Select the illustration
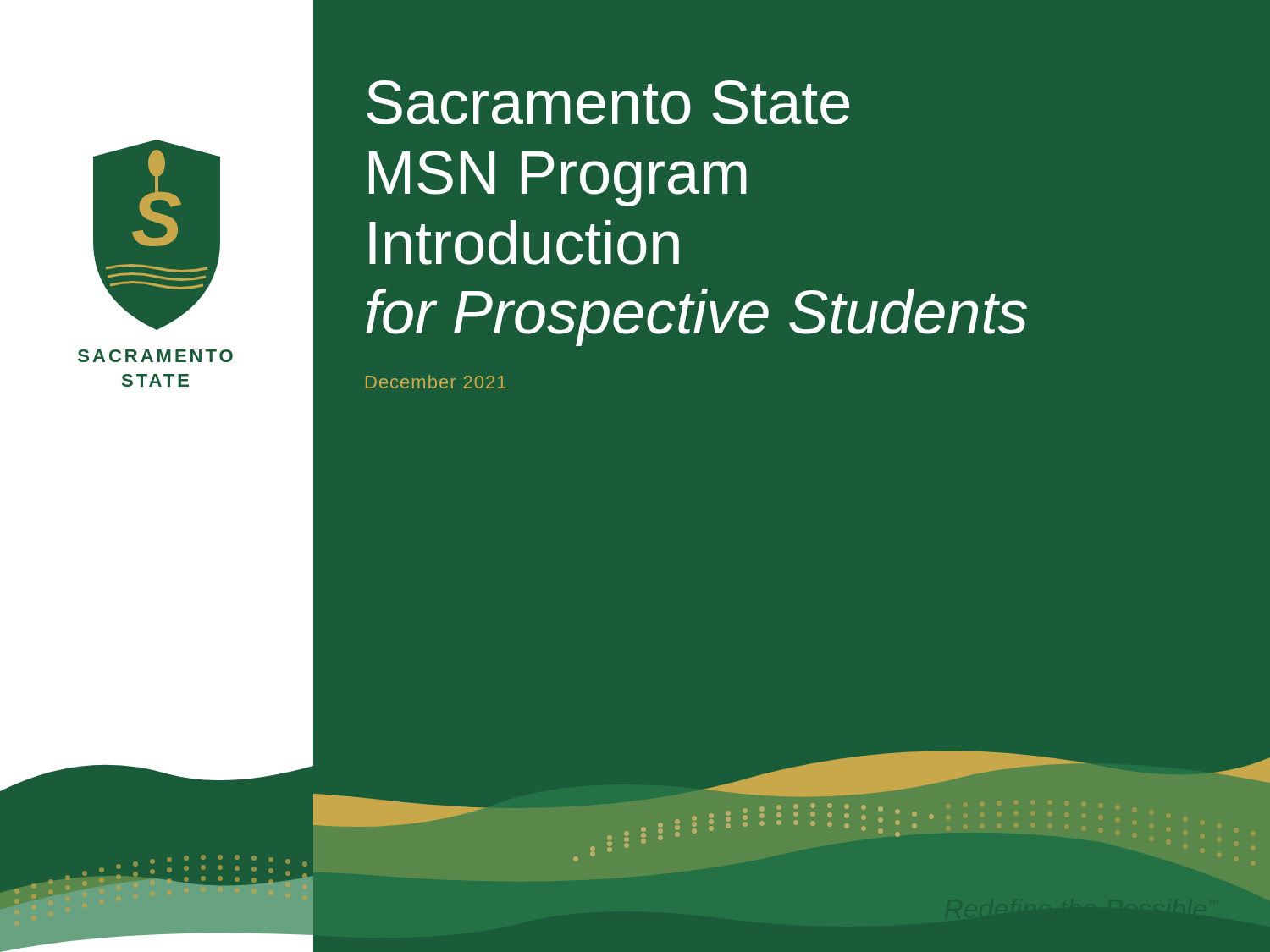The image size is (1270, 952). pos(635,808)
